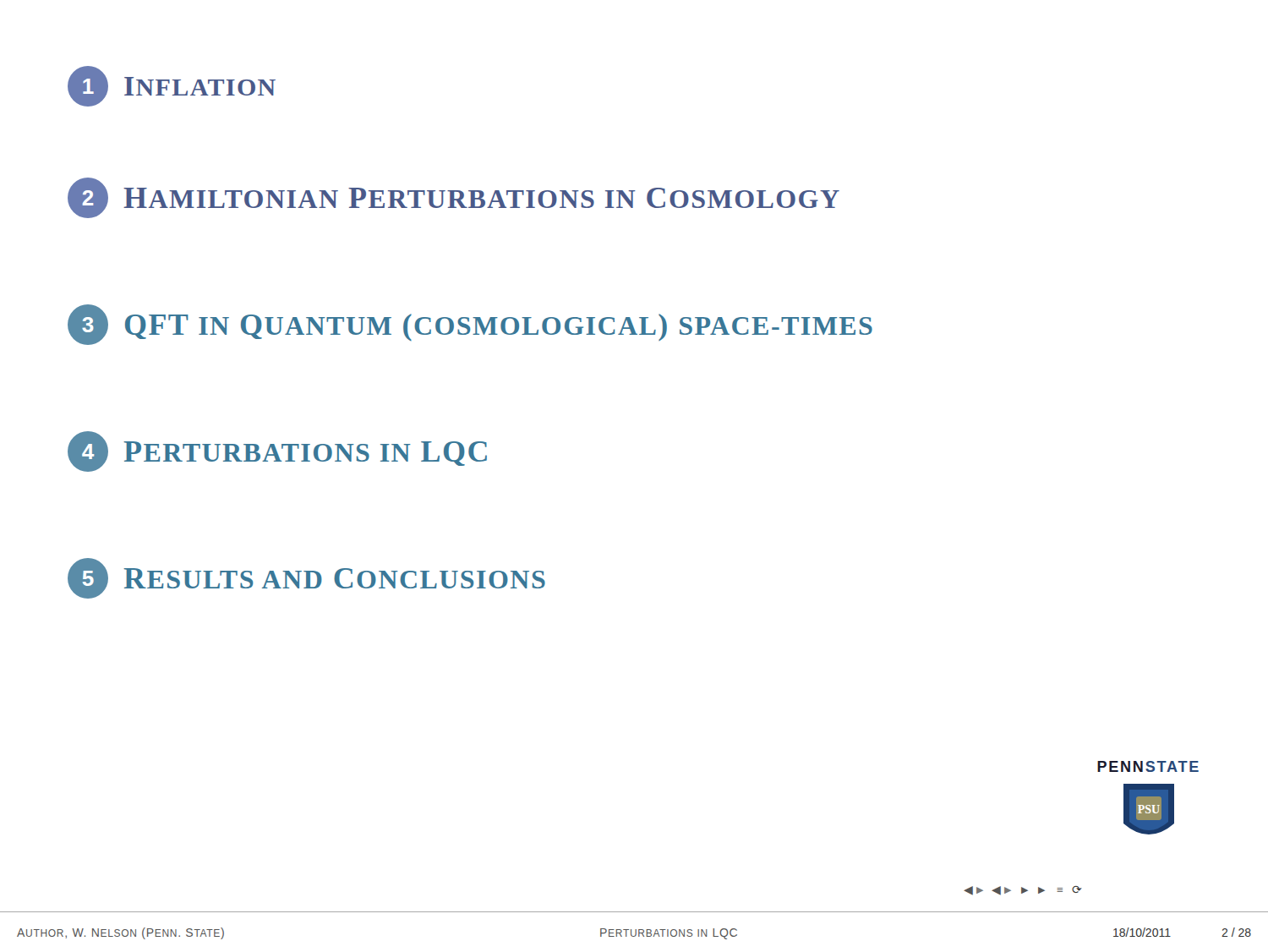Viewport: 1268px width, 952px height.
Task: Click on the list item with the text "3 QFT IN QUANTUM"
Action: (471, 325)
